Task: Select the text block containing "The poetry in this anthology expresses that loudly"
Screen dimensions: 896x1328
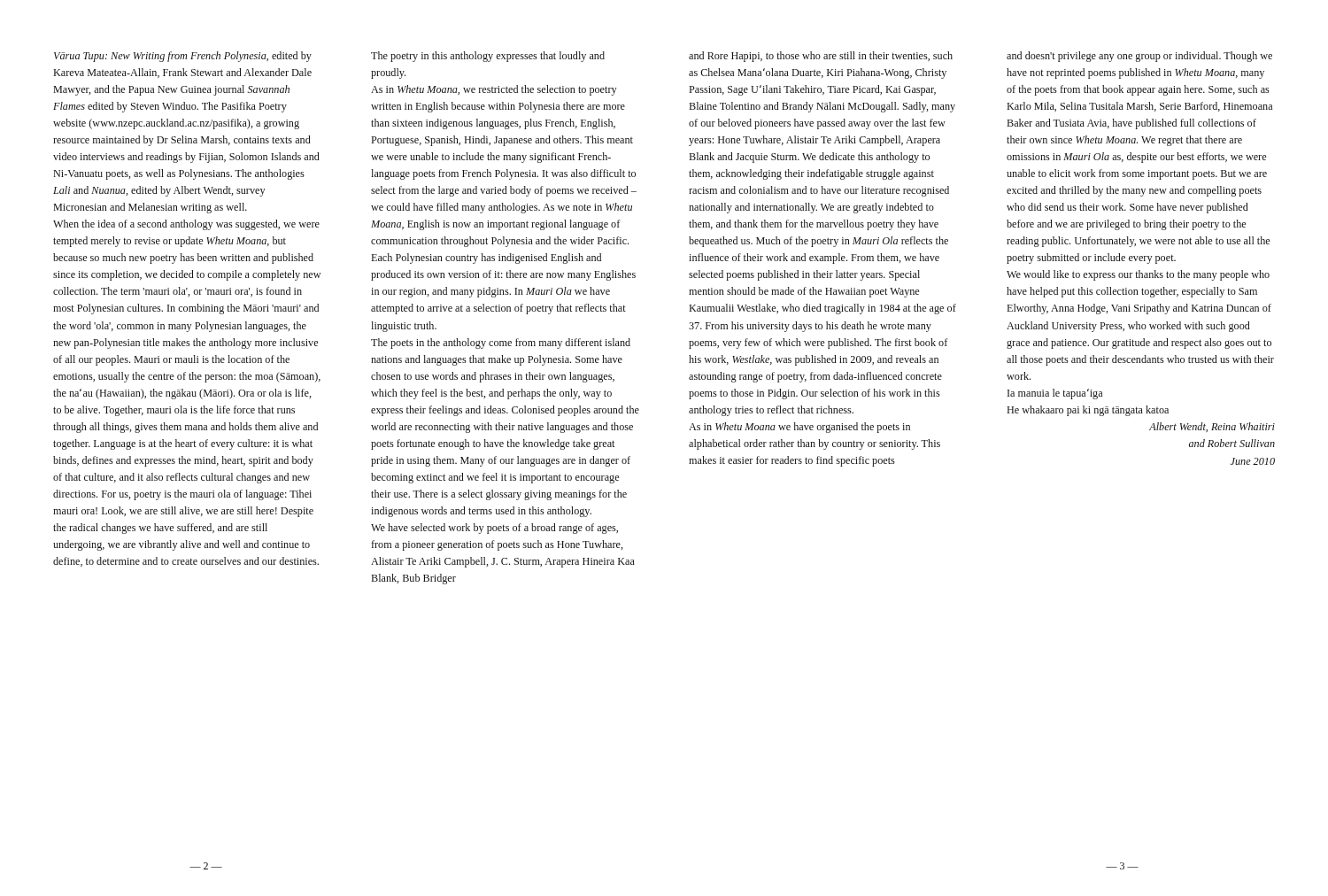Action: coord(505,317)
